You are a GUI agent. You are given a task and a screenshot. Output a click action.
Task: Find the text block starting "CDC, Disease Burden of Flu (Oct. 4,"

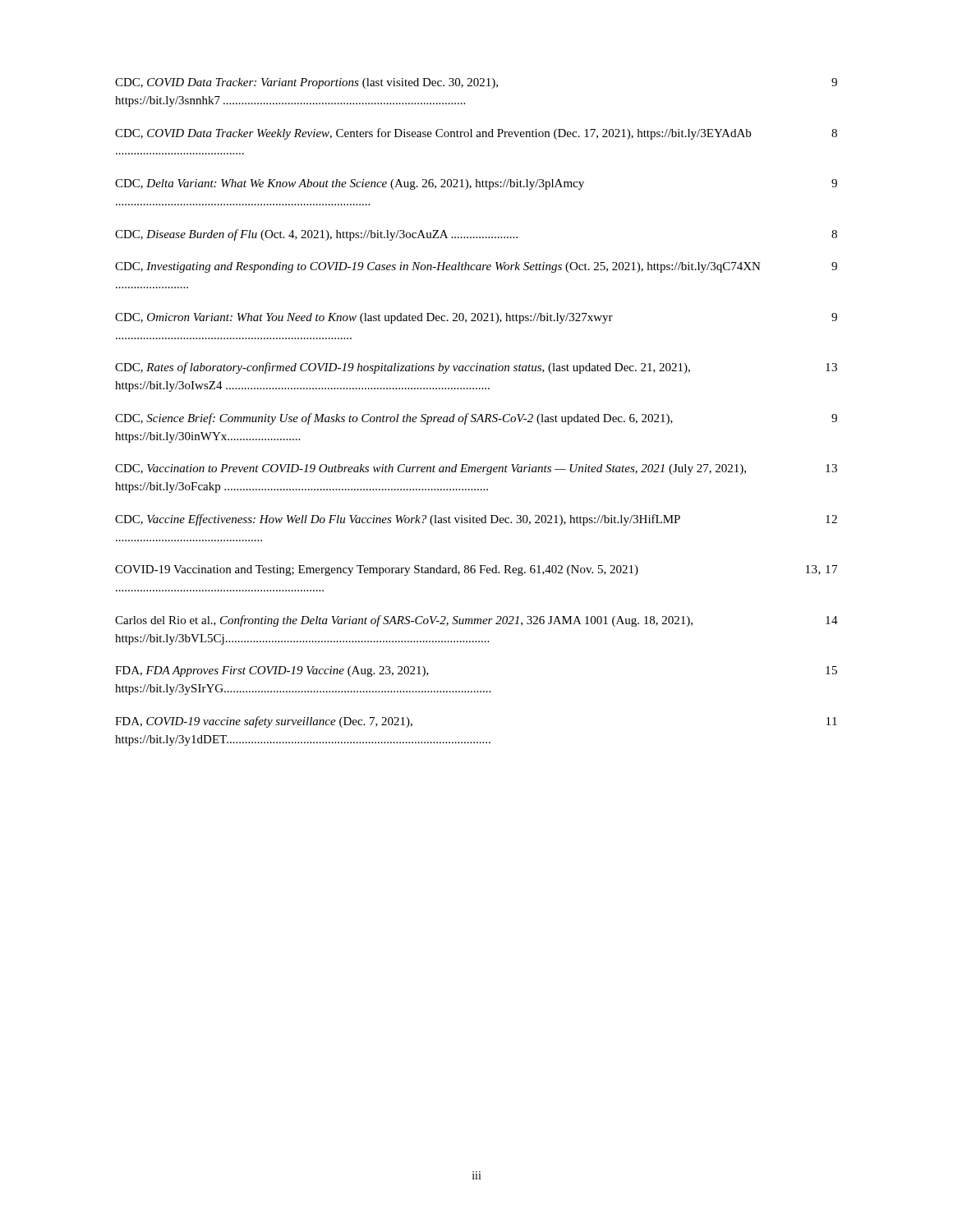tap(476, 234)
